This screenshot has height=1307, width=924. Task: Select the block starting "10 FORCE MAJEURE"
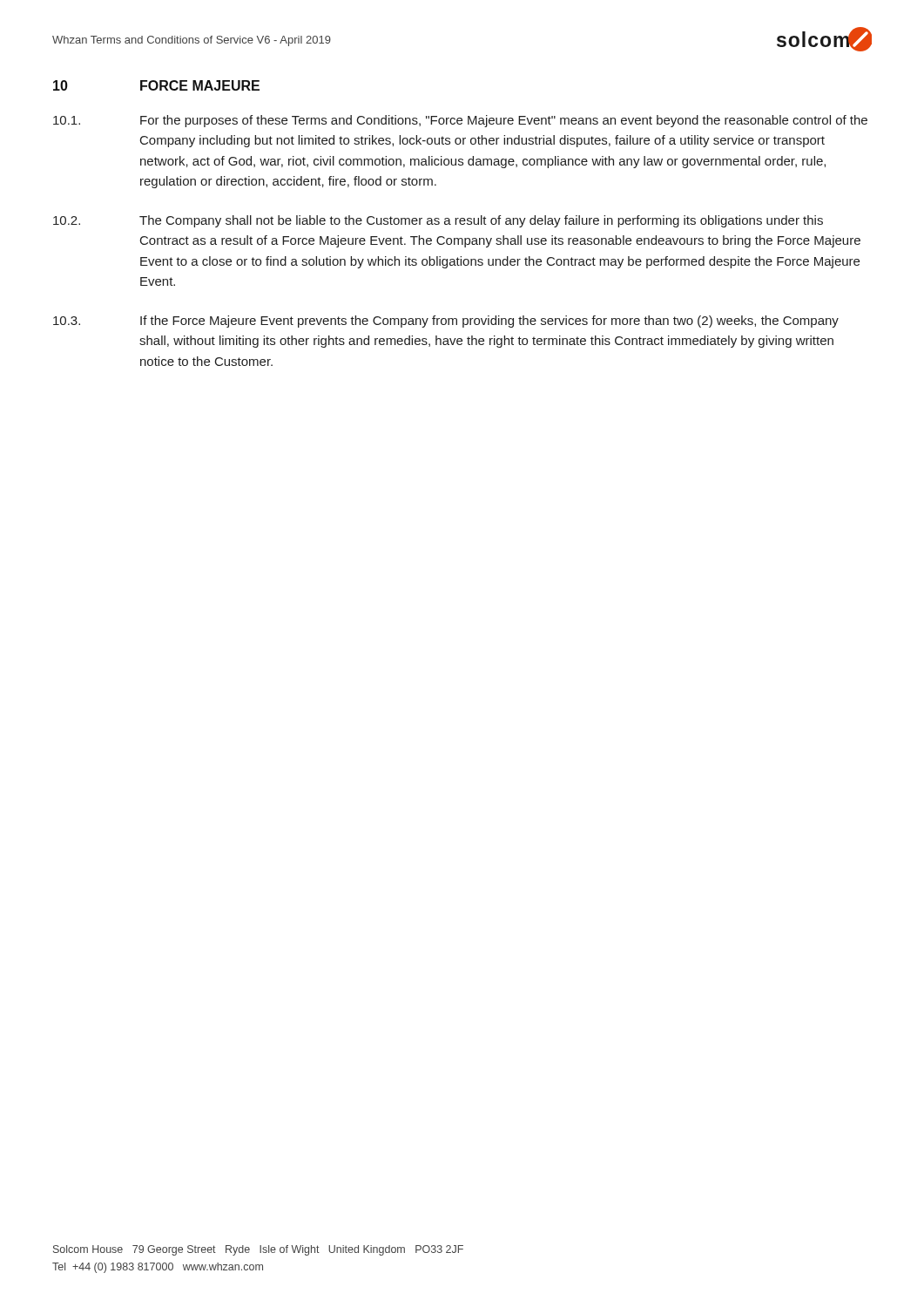156,86
